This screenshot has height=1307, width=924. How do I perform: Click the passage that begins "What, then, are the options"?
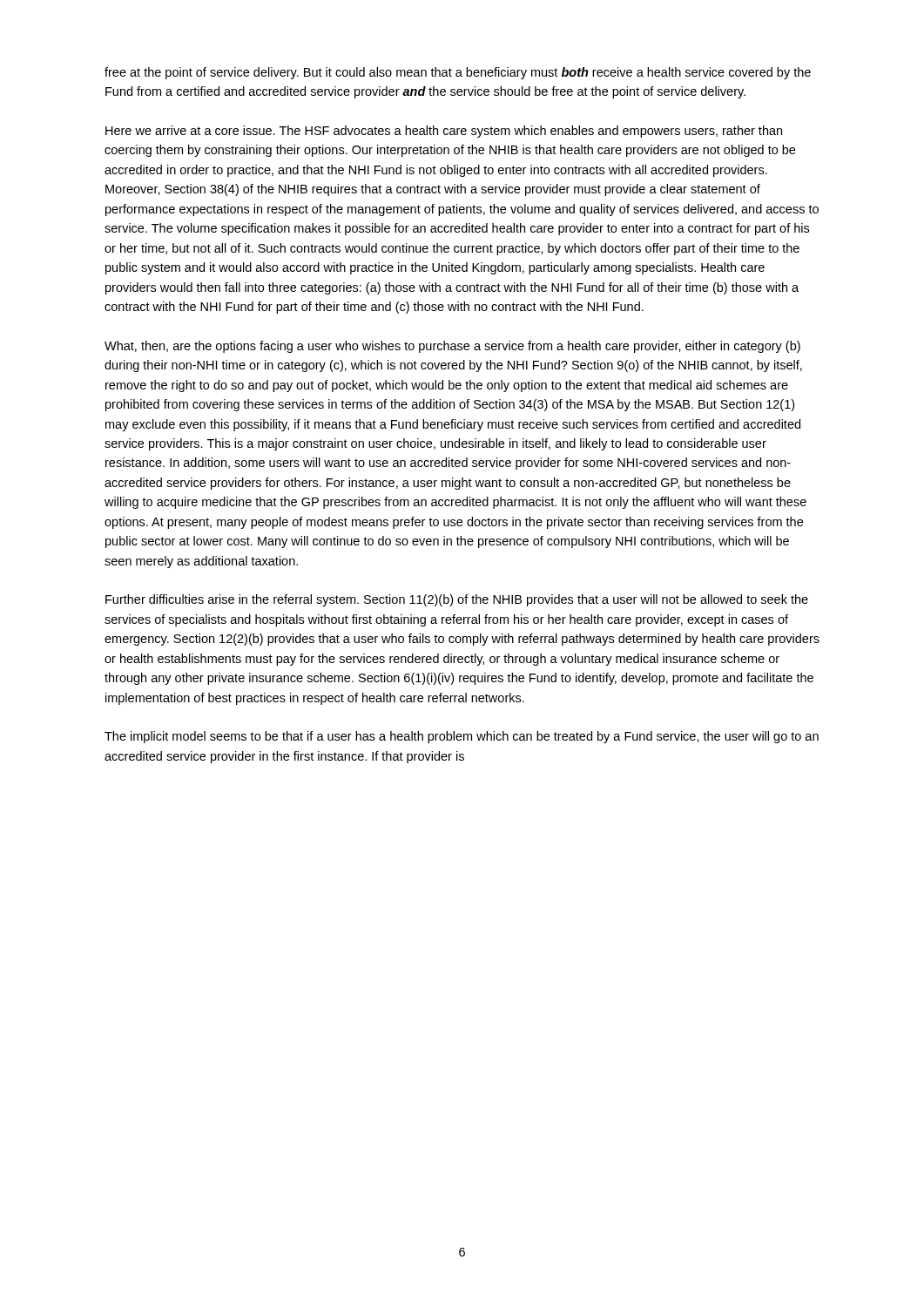pyautogui.click(x=456, y=453)
